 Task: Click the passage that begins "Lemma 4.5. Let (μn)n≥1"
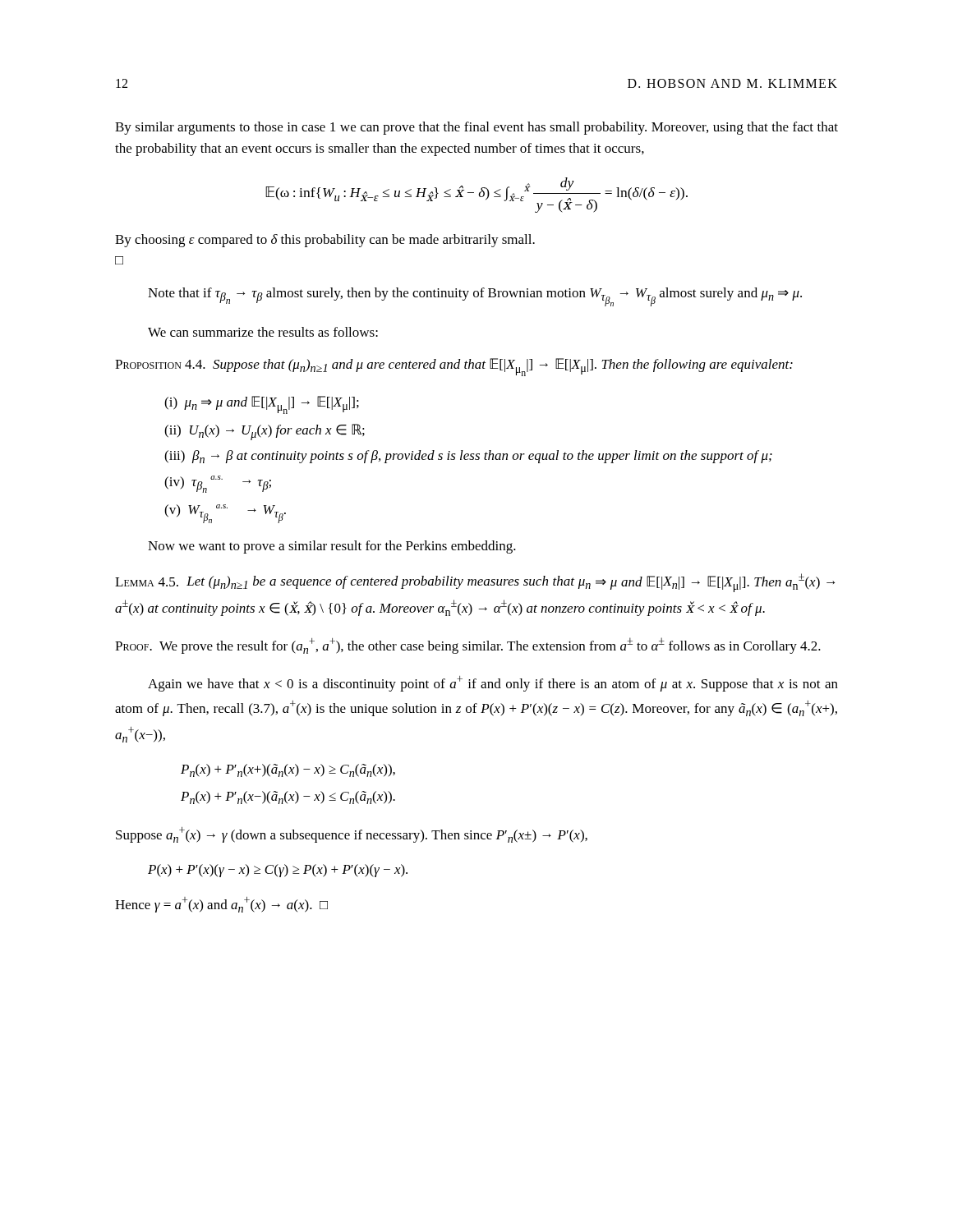tap(476, 595)
